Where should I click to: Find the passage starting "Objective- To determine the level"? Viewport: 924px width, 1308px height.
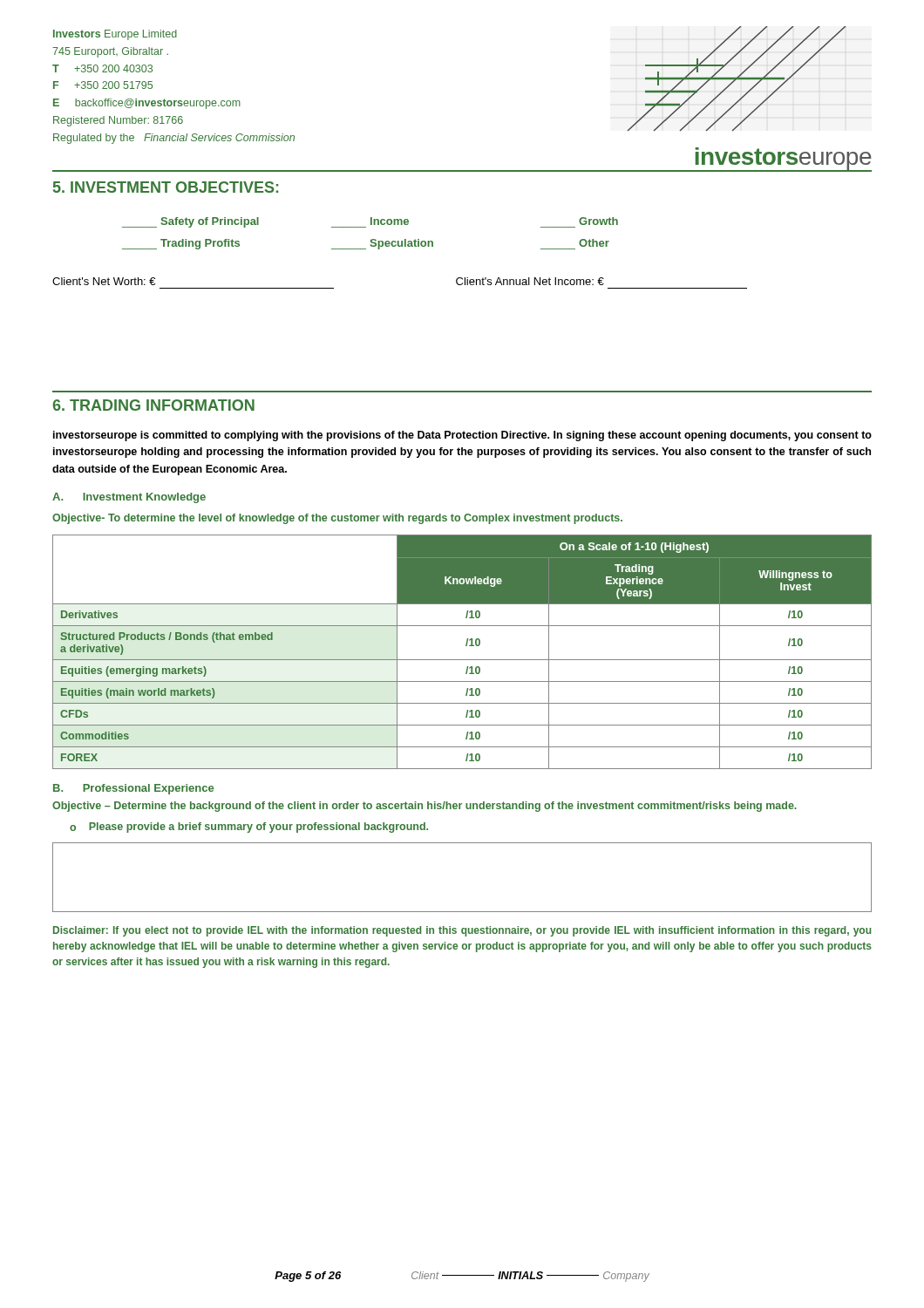tap(338, 518)
